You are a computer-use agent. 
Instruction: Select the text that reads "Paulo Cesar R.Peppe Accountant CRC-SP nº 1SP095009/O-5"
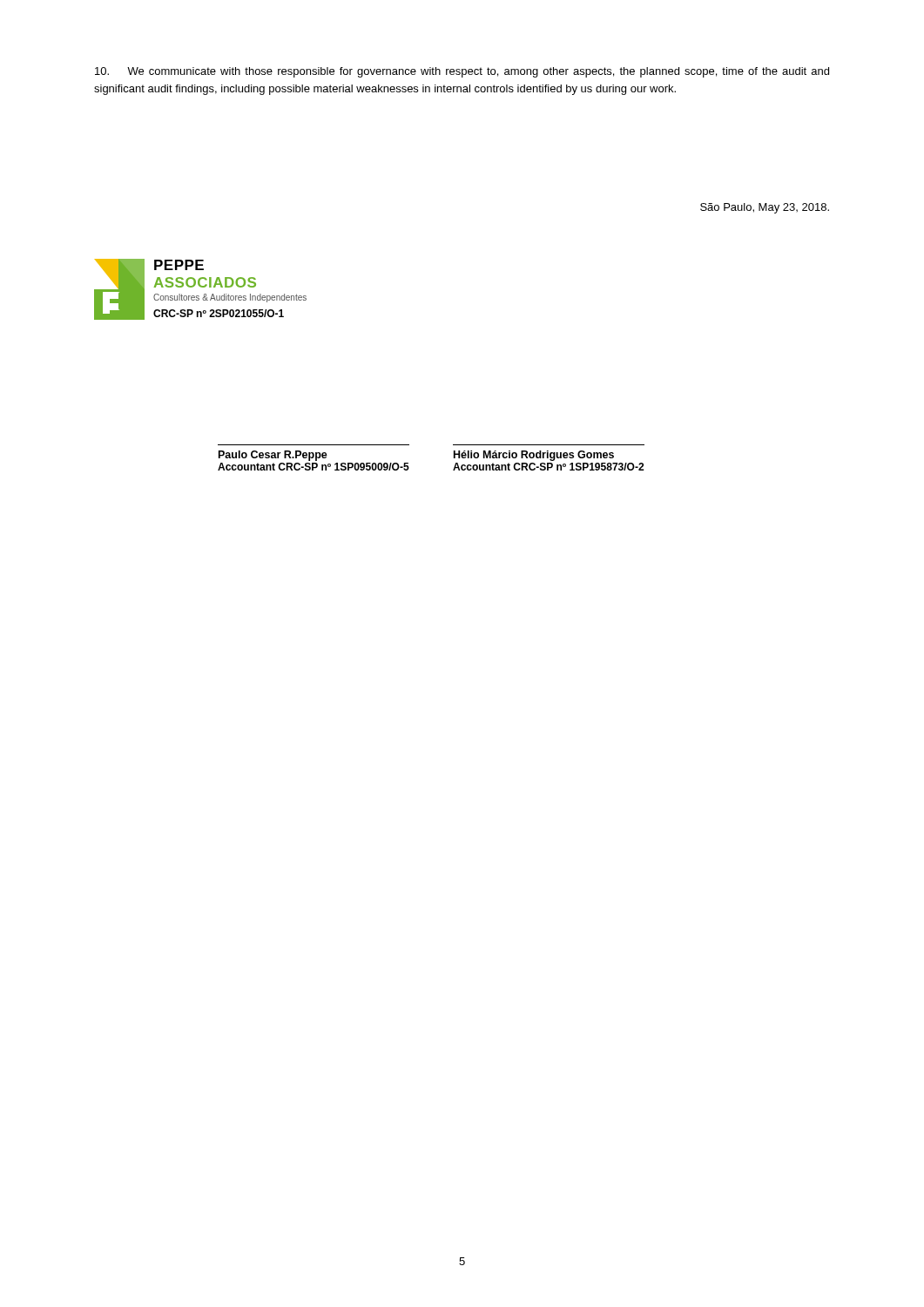pyautogui.click(x=314, y=459)
